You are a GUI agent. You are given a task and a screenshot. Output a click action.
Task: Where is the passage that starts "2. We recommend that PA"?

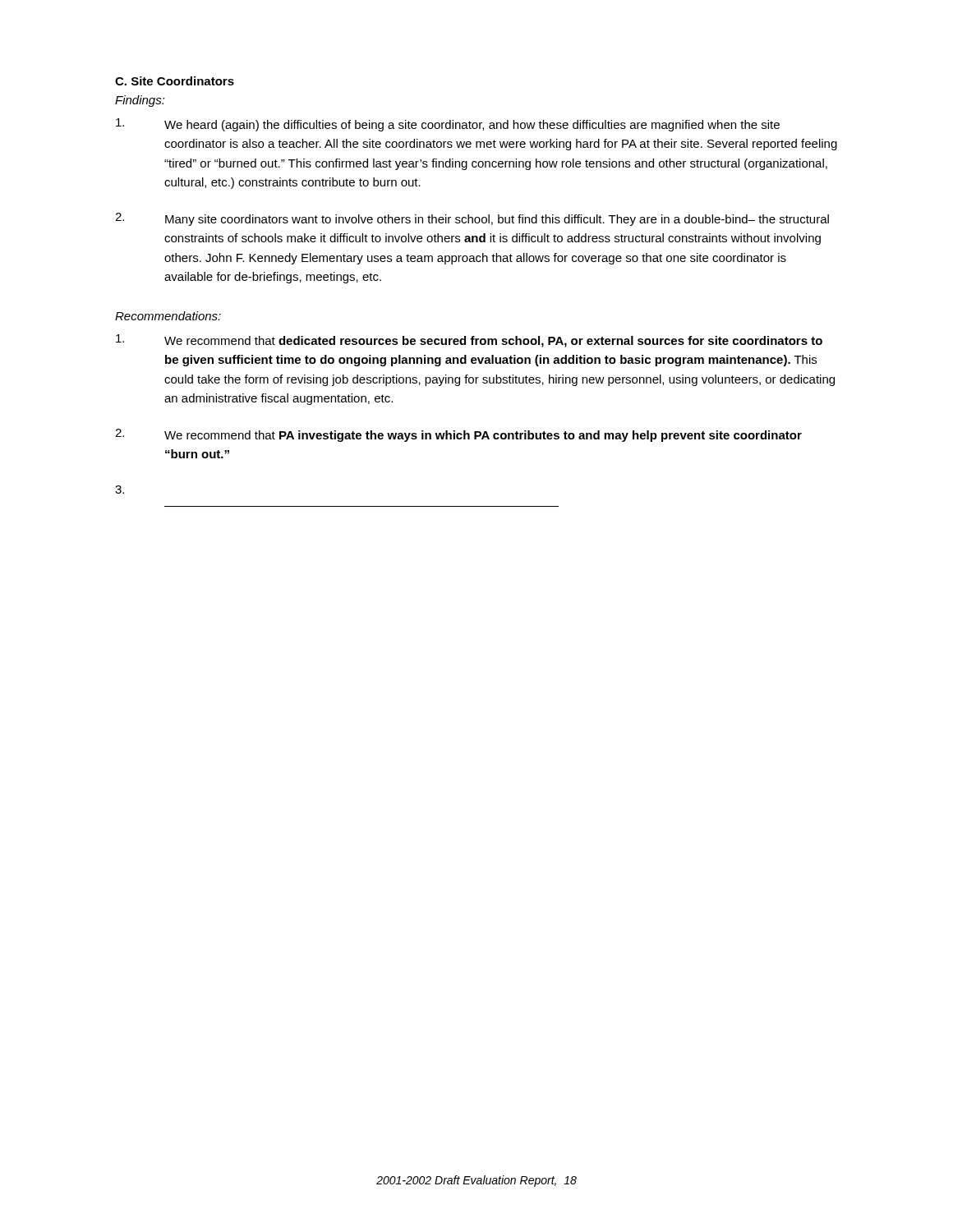pyautogui.click(x=476, y=445)
